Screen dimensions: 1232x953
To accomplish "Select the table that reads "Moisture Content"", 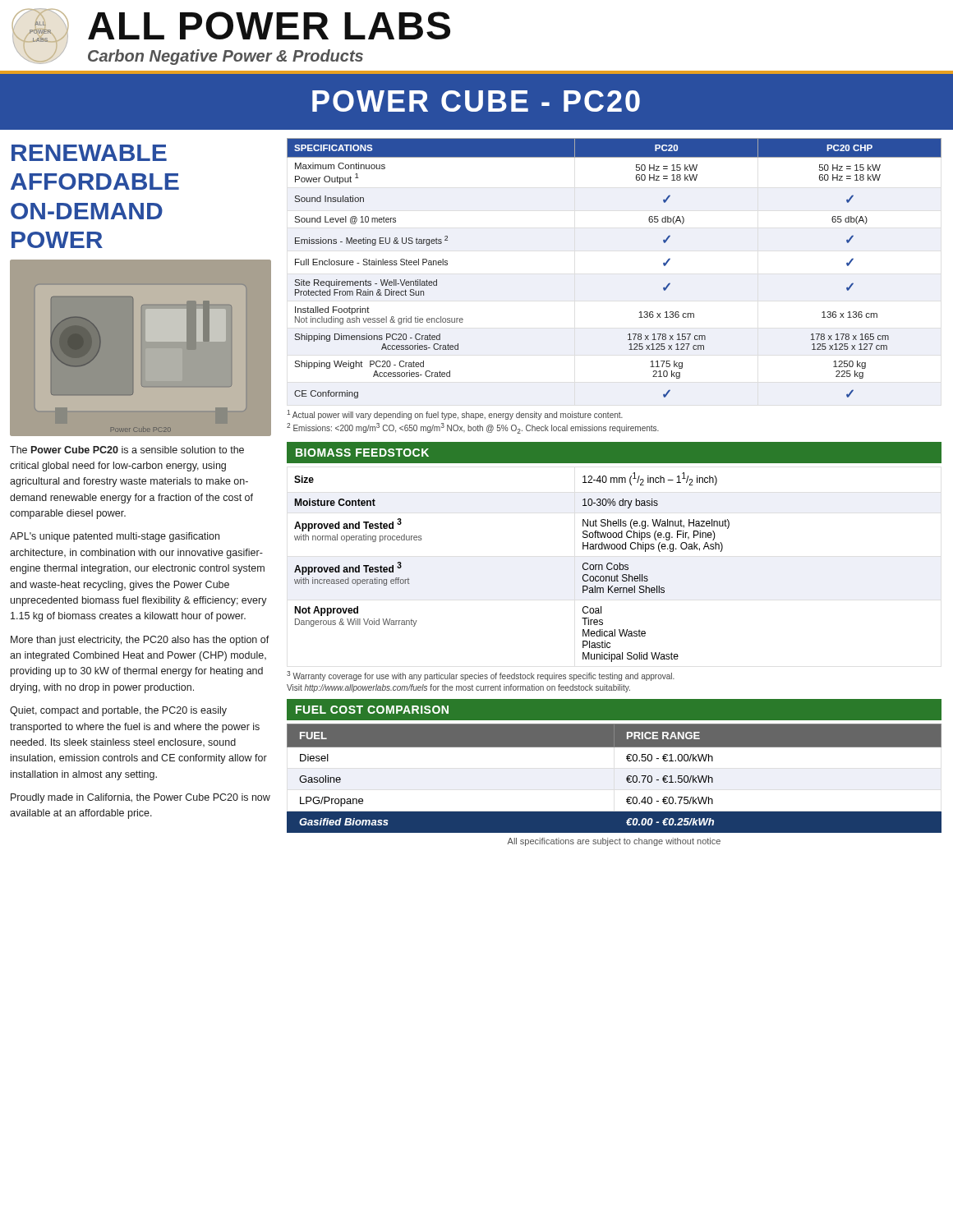I will (x=614, y=567).
